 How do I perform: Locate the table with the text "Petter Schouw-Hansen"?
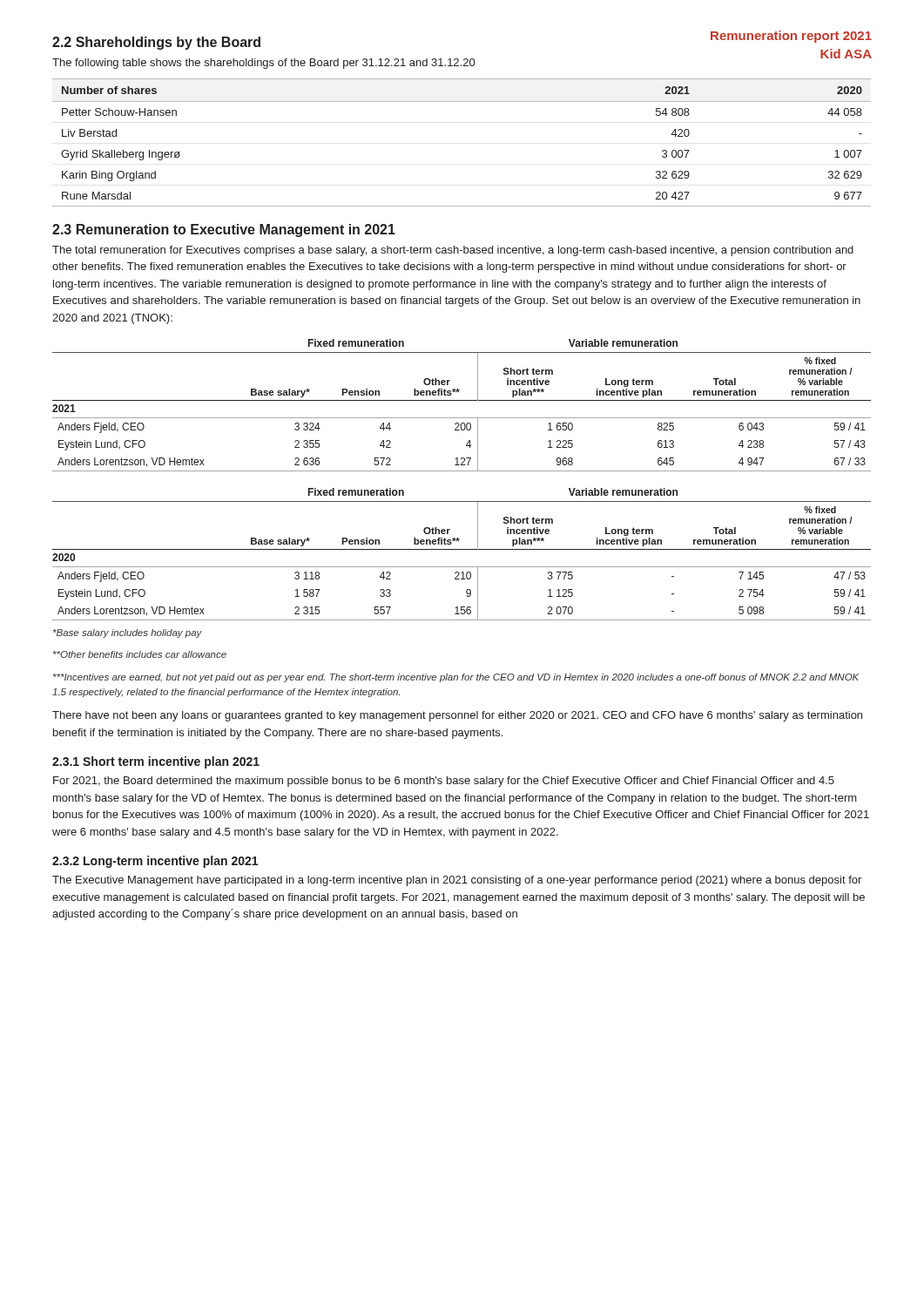click(462, 142)
